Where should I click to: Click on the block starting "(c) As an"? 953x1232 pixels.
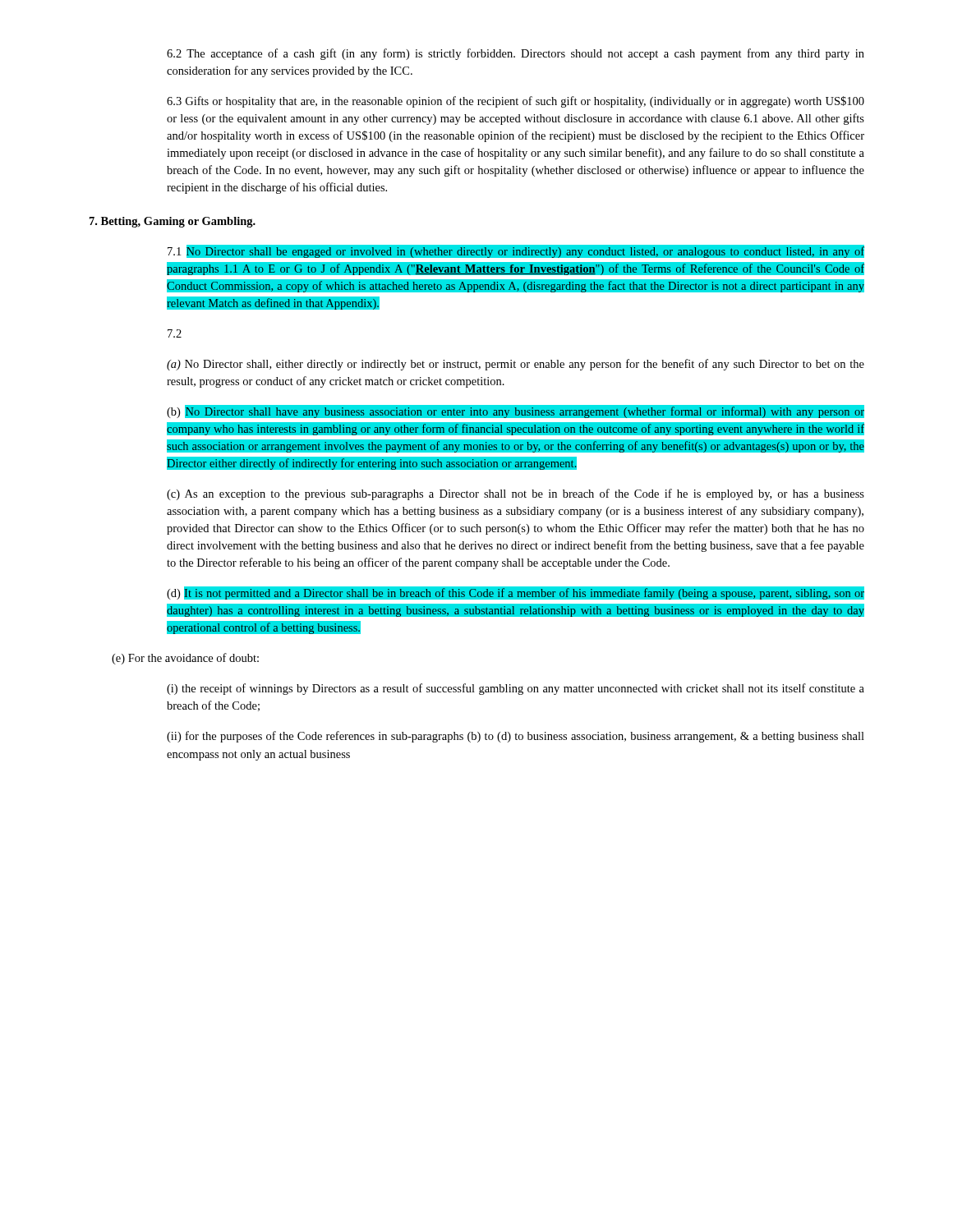pyautogui.click(x=516, y=528)
